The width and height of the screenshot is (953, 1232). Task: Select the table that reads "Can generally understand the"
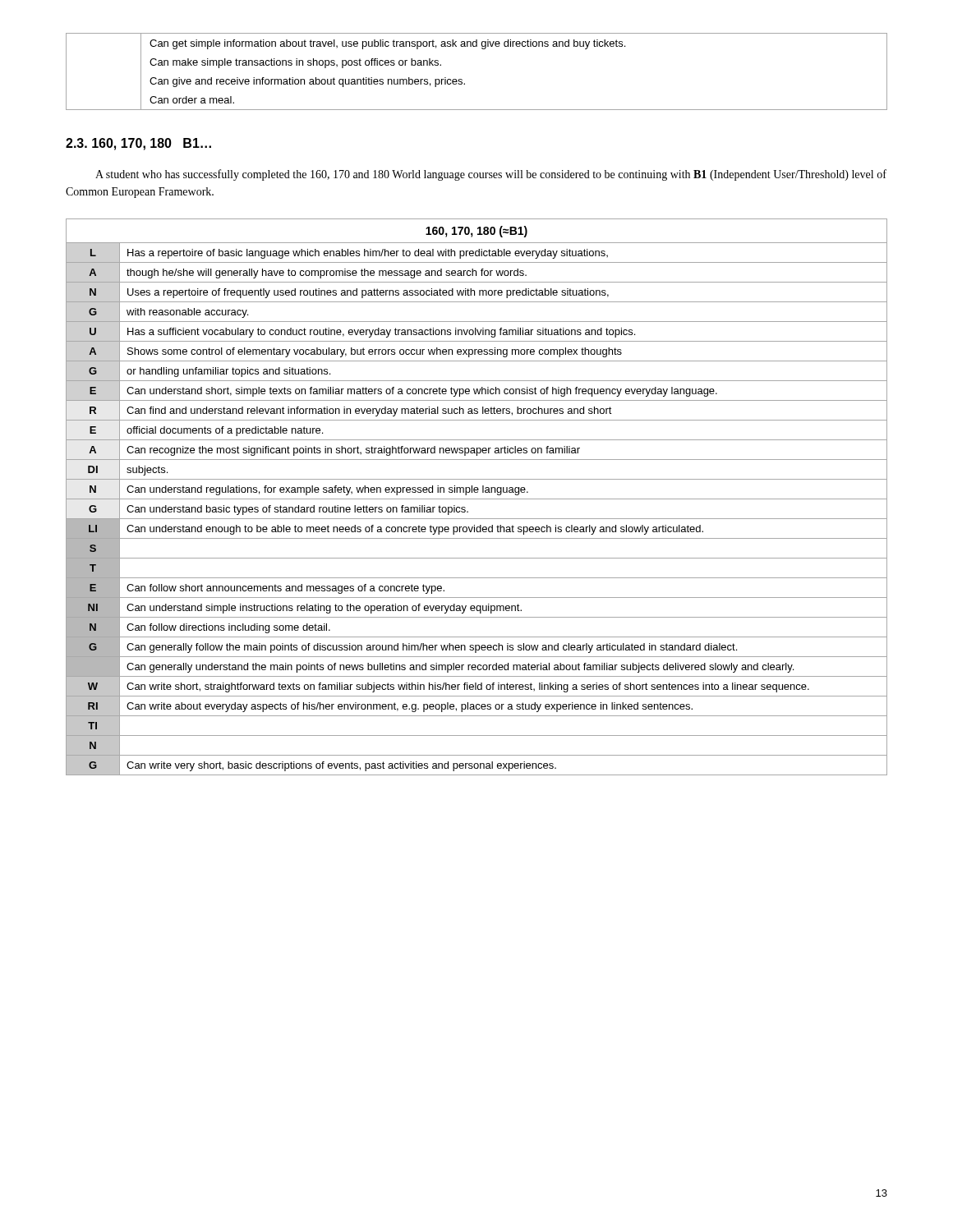tap(476, 497)
